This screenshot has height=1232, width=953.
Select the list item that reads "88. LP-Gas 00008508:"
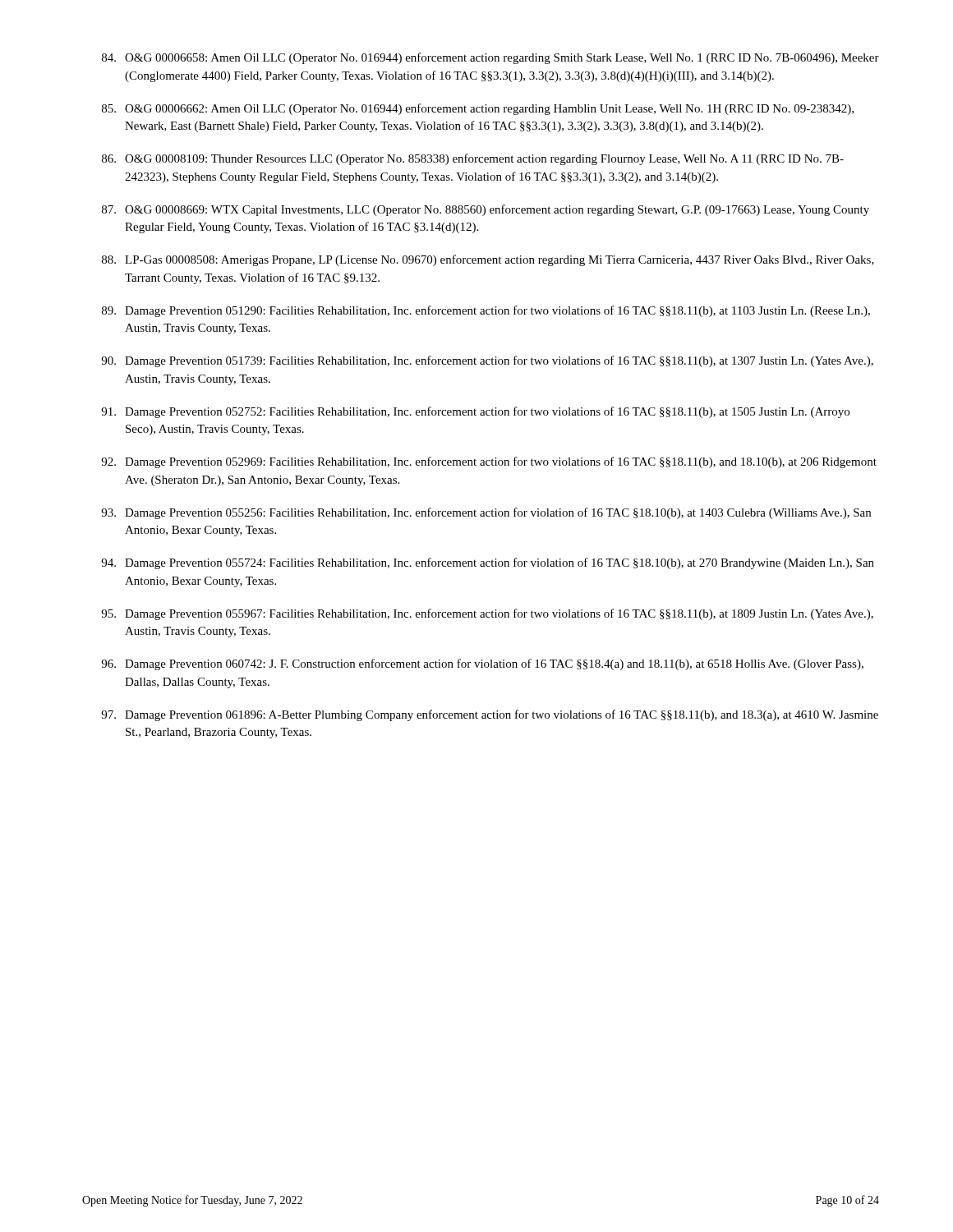(481, 269)
